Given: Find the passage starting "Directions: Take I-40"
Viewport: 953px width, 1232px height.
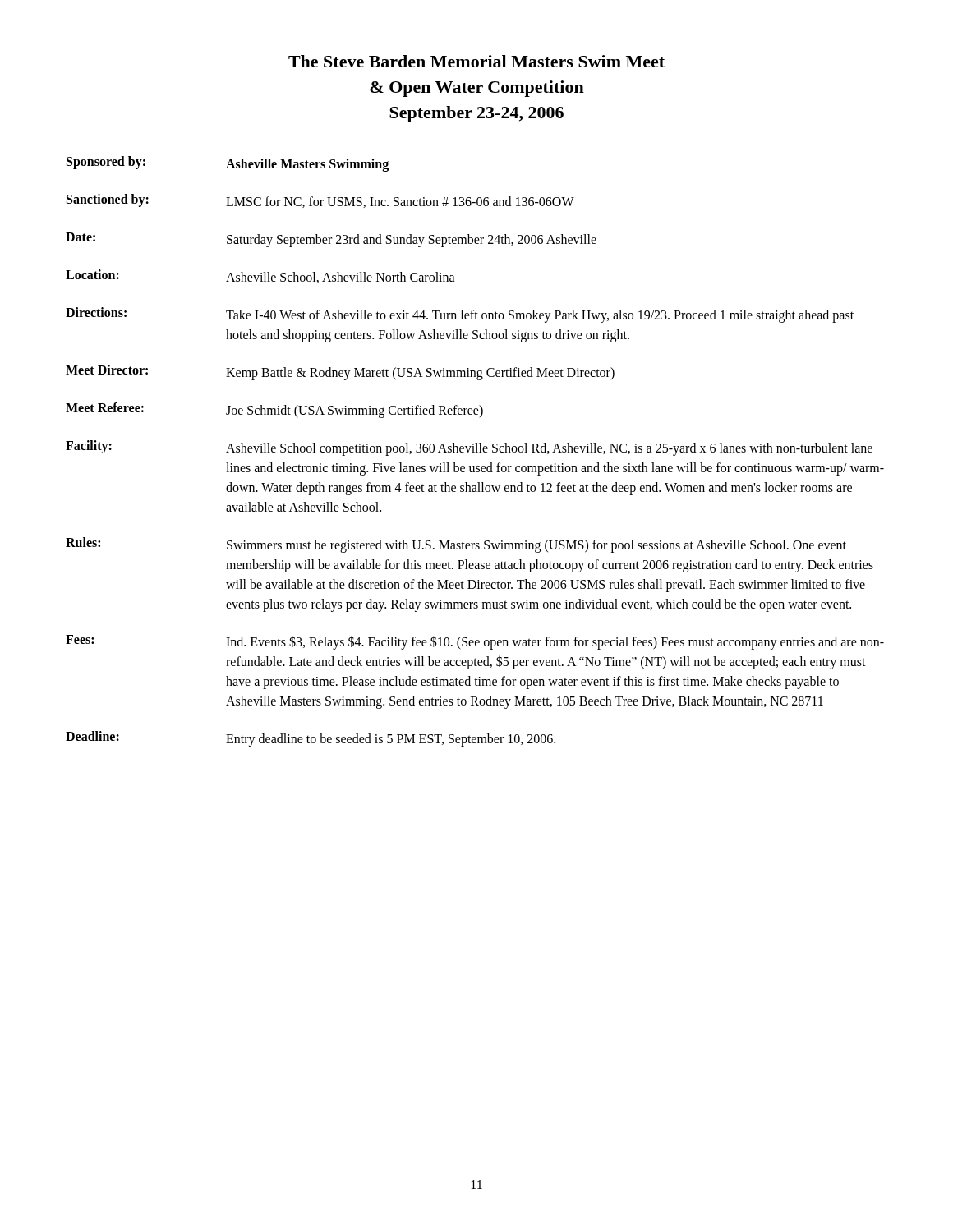Looking at the screenshot, I should pyautogui.click(x=476, y=326).
